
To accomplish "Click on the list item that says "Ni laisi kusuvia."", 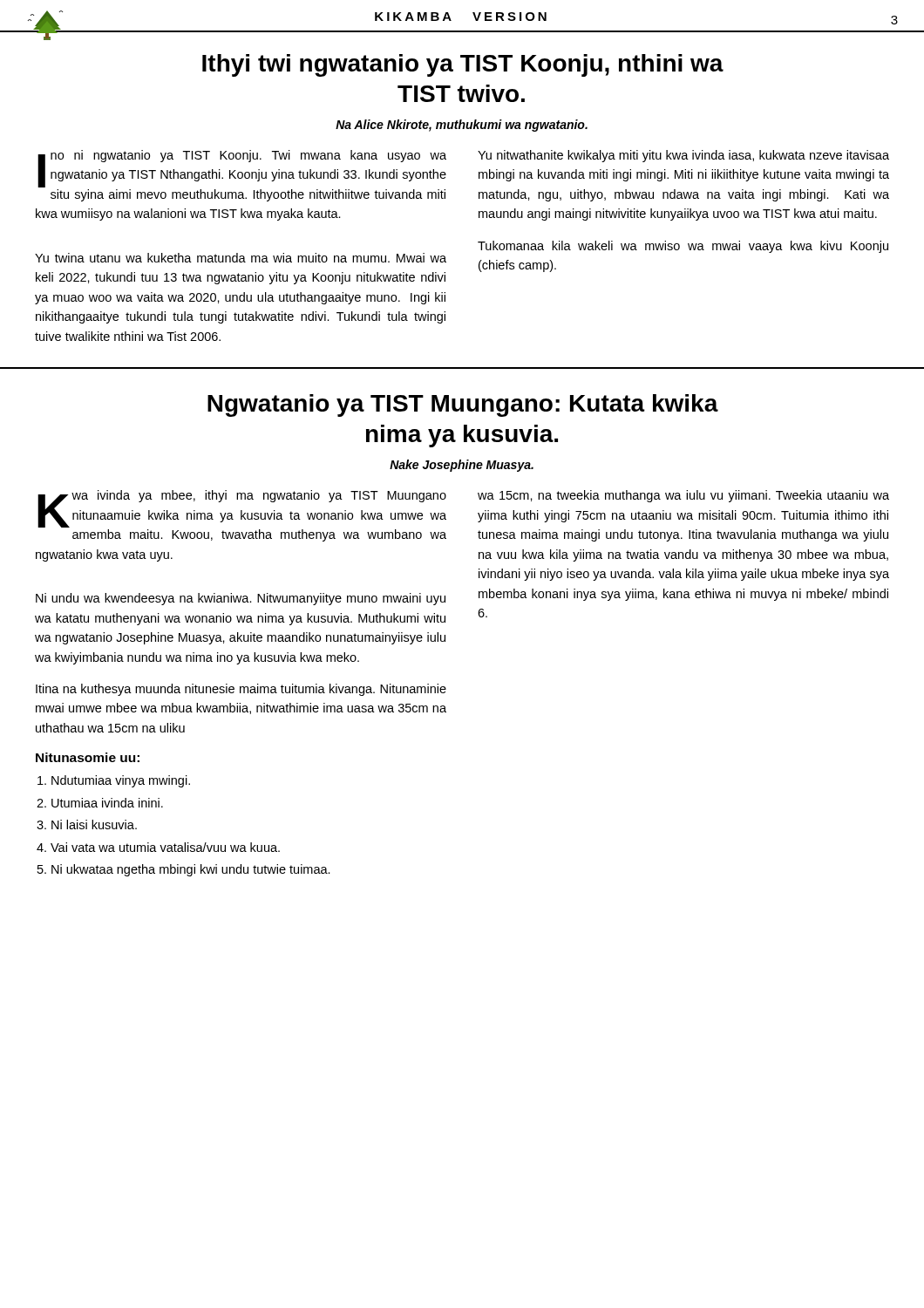I will (x=94, y=824).
